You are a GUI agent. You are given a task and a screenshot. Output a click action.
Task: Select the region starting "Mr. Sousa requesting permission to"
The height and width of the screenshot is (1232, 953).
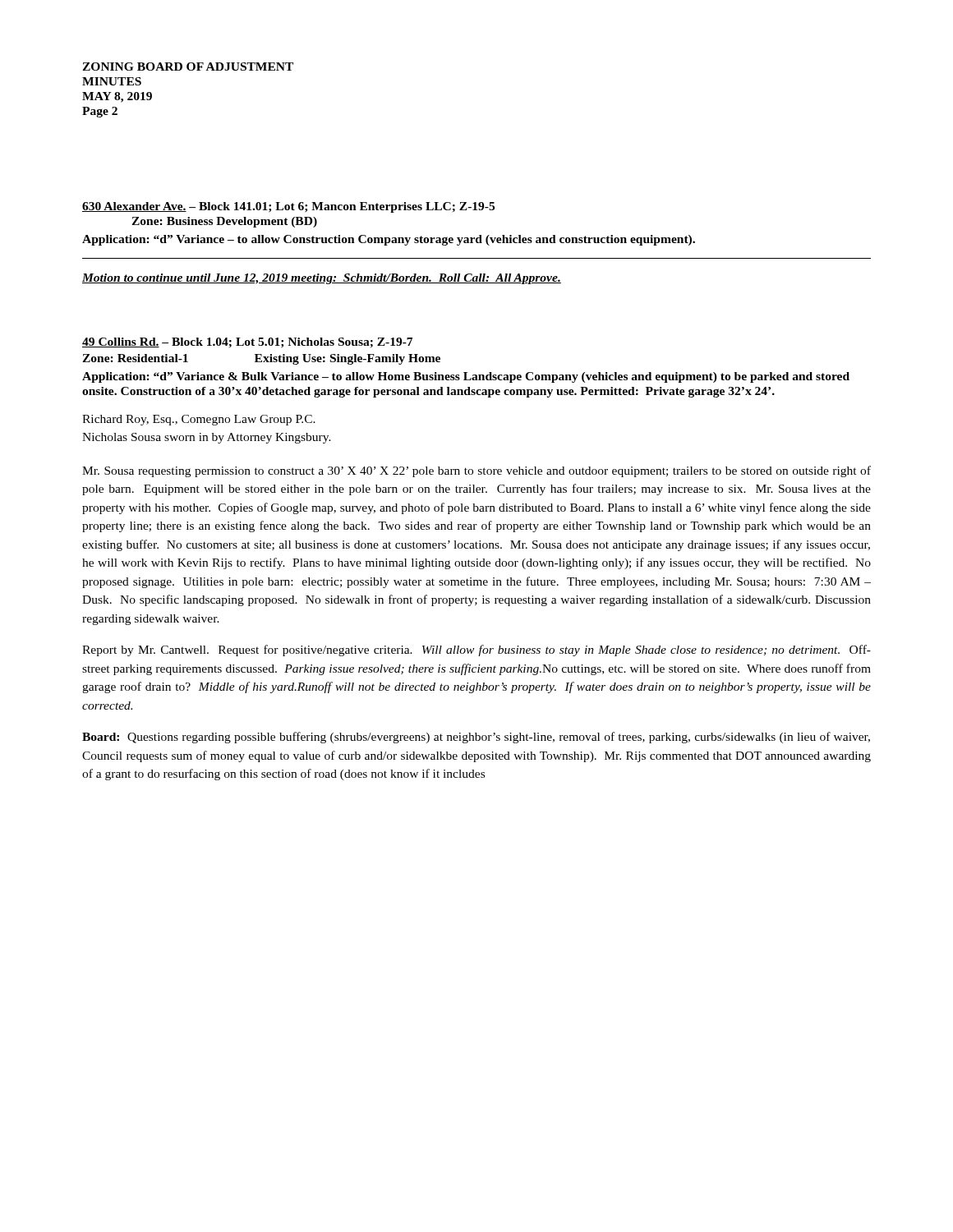tap(476, 545)
